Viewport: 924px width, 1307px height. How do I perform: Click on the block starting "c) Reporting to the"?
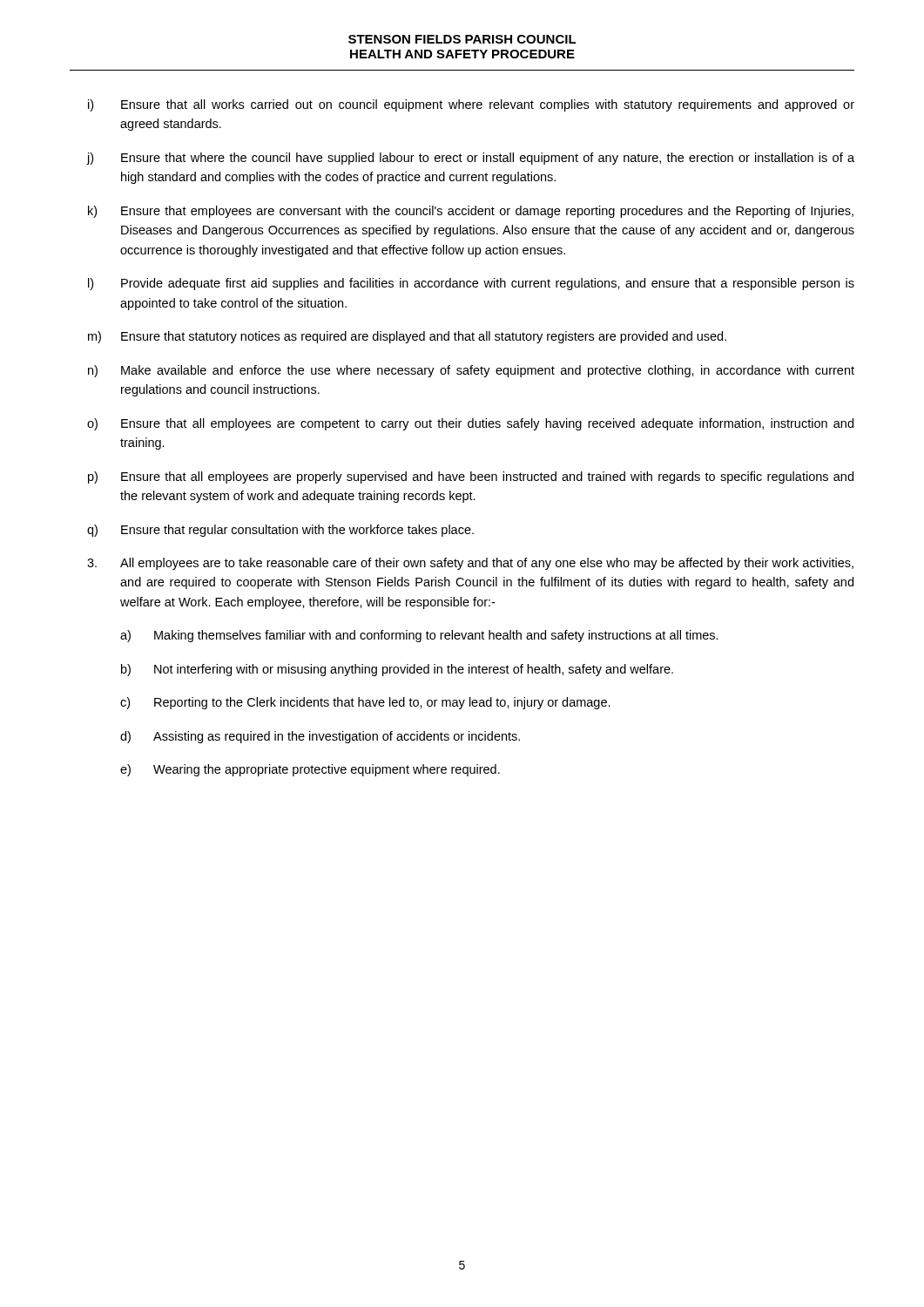click(487, 703)
